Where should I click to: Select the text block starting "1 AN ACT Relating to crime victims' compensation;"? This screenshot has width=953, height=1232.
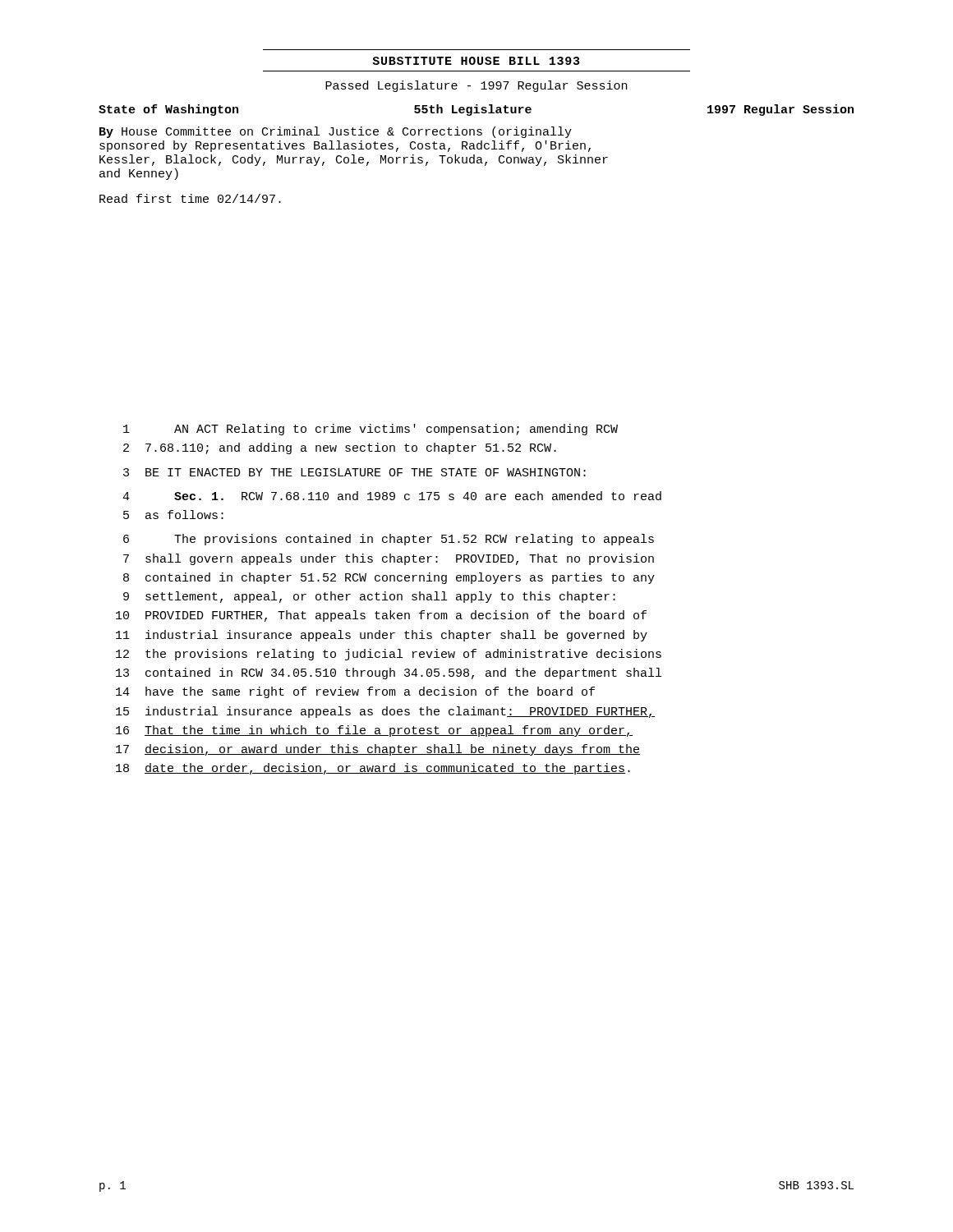click(476, 430)
